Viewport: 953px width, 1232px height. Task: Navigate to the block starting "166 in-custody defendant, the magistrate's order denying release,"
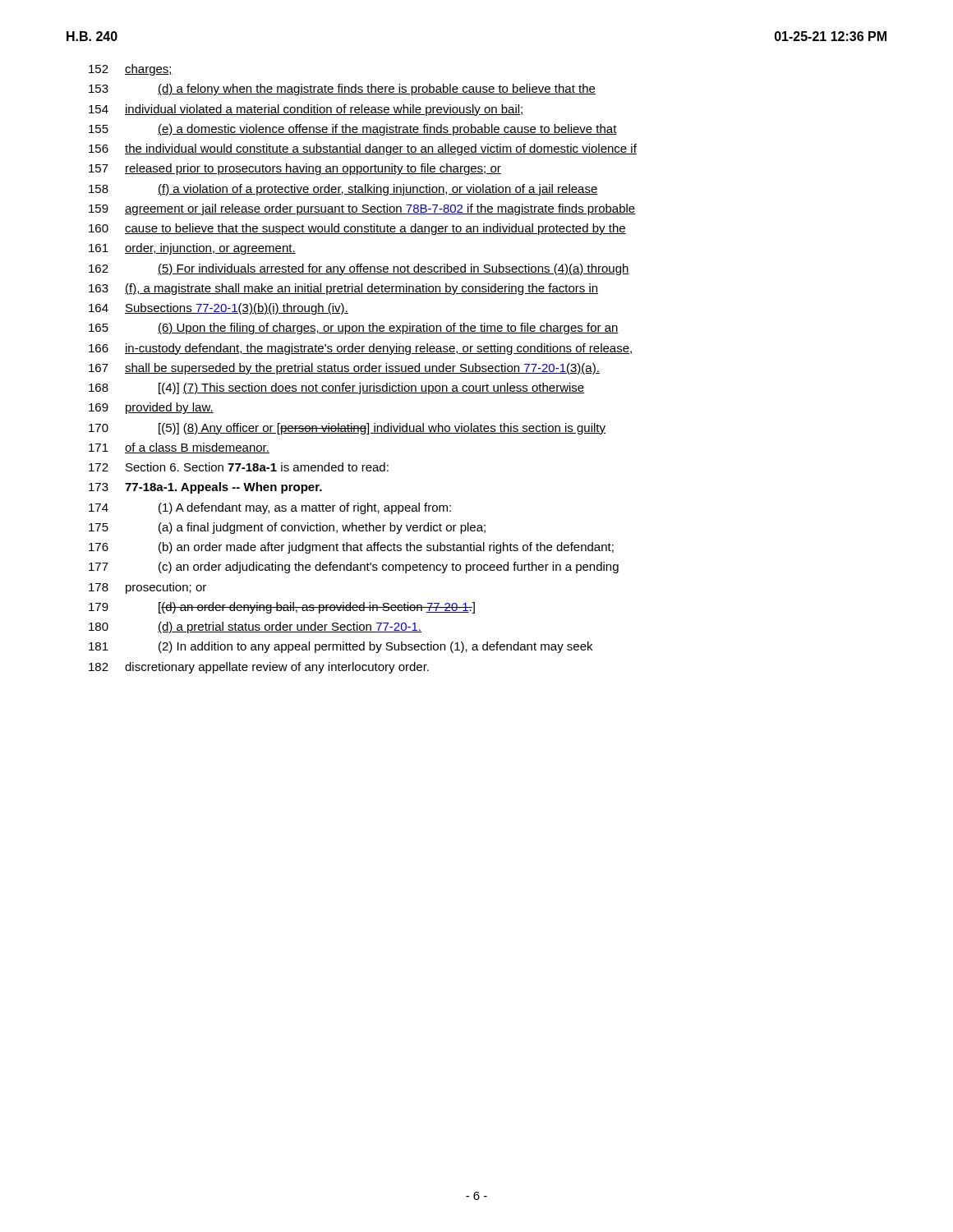476,347
